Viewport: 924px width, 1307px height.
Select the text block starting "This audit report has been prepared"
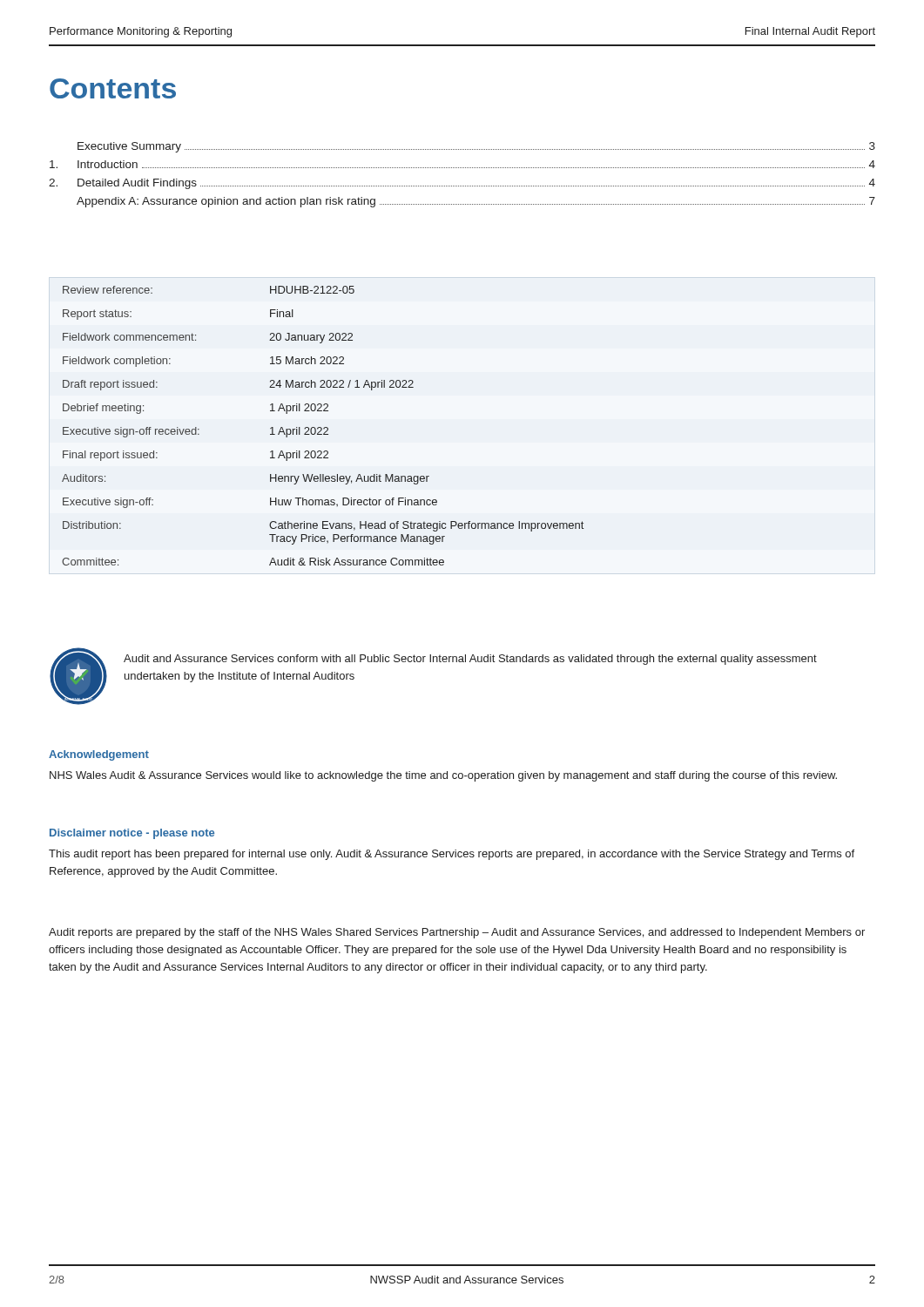click(462, 863)
